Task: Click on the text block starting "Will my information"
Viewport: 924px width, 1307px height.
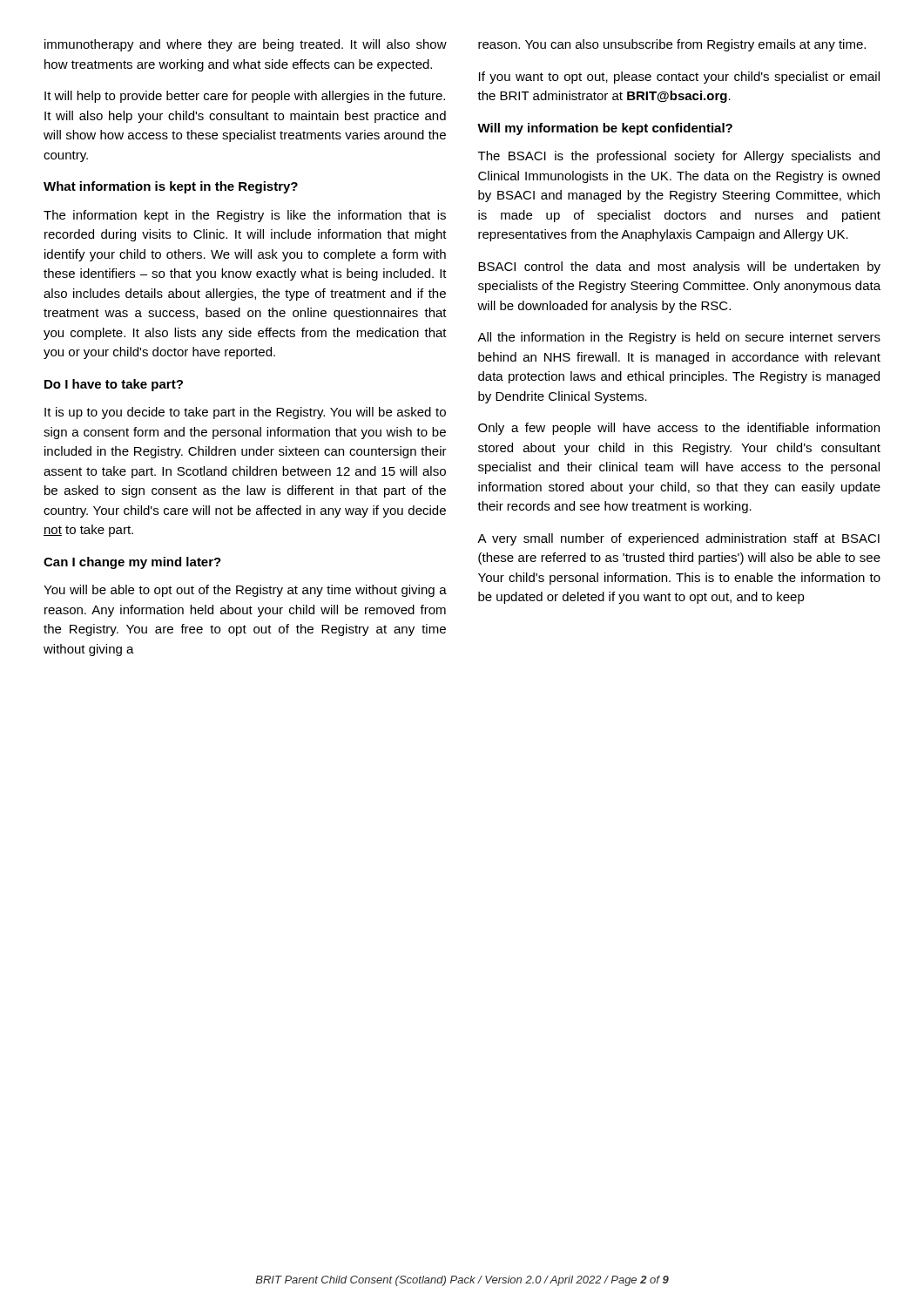Action: (605, 127)
